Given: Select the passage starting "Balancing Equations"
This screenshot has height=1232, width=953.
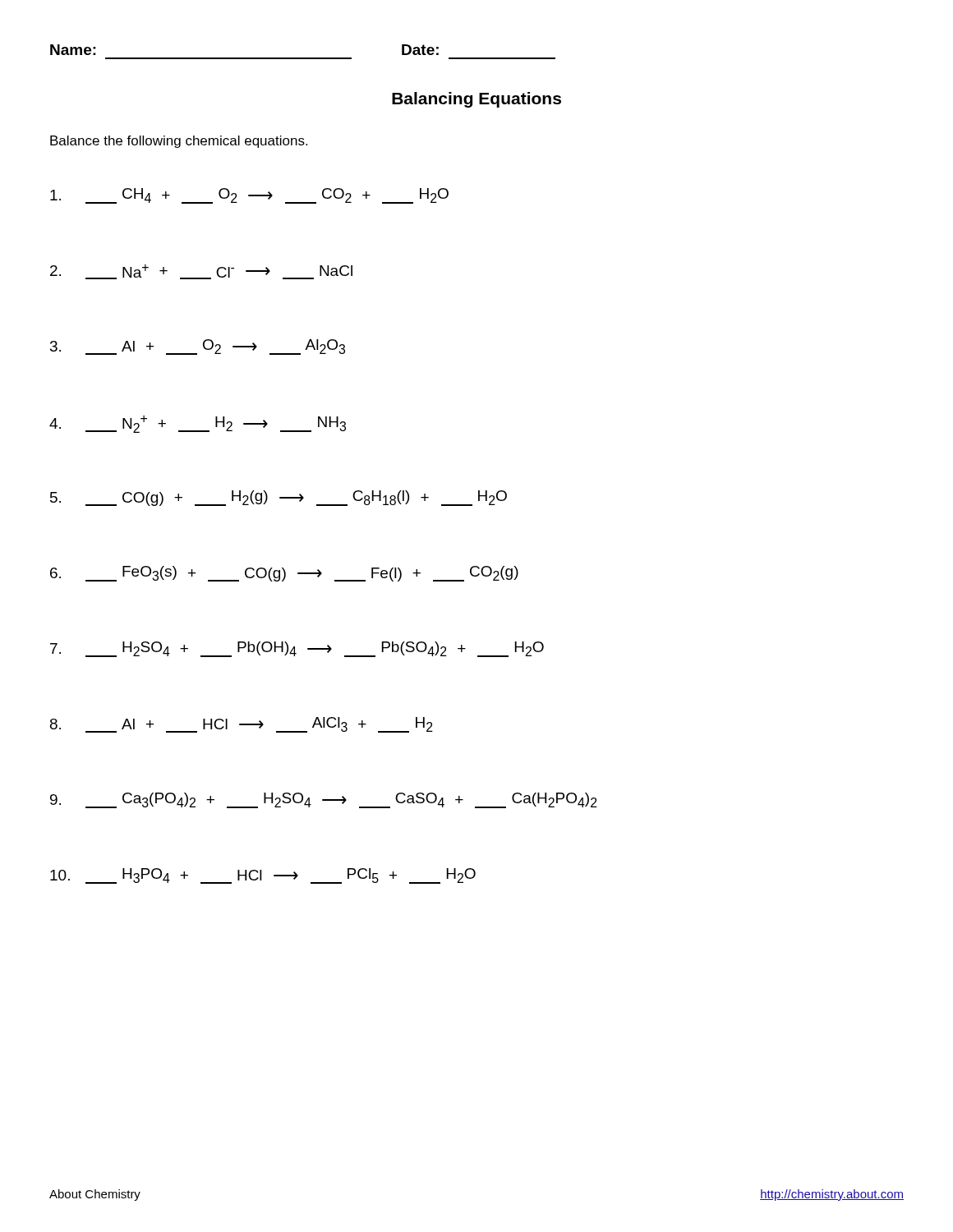Looking at the screenshot, I should coord(476,98).
